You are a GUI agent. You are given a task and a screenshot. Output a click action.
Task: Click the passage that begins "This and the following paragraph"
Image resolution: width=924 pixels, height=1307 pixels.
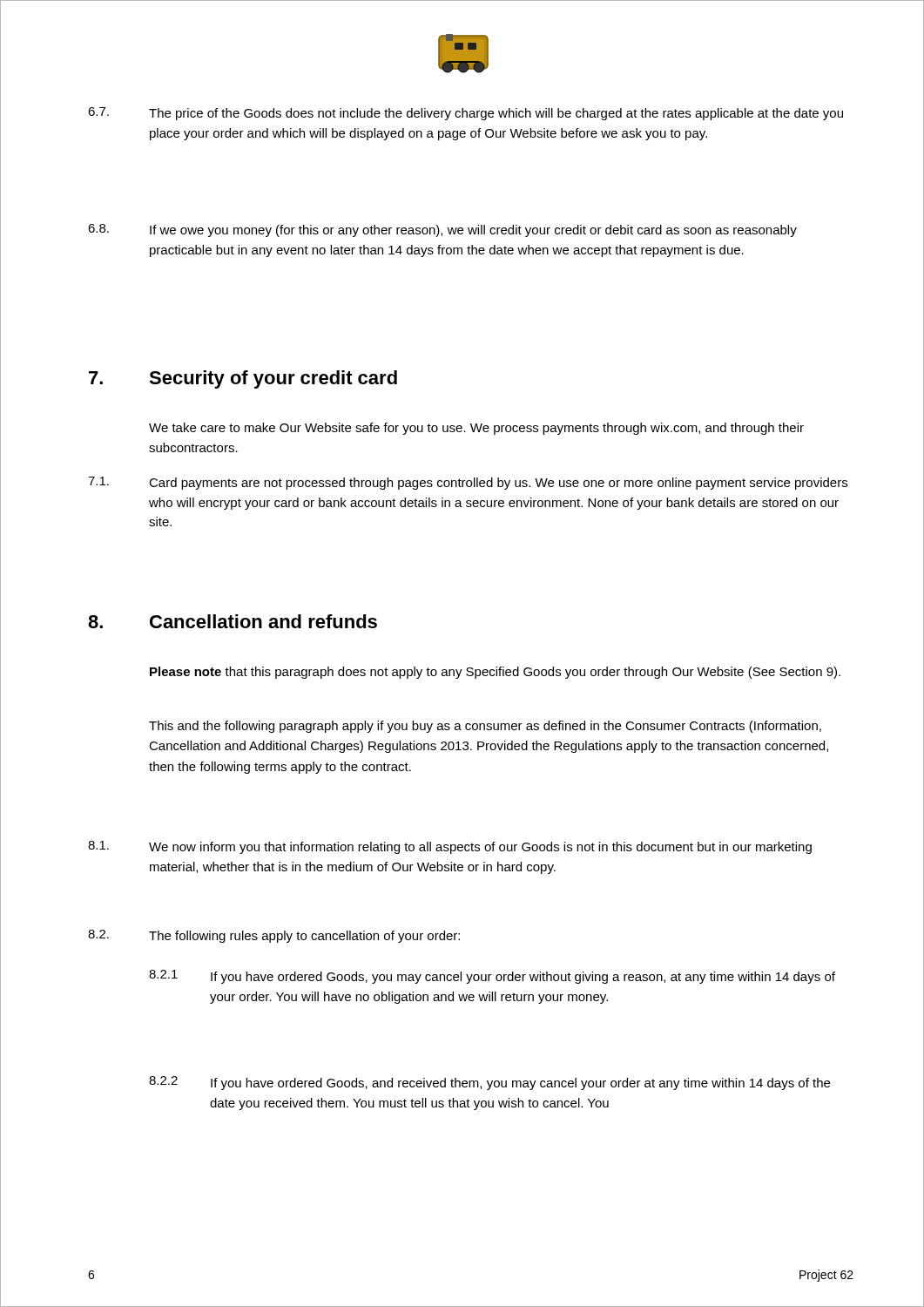click(501, 746)
